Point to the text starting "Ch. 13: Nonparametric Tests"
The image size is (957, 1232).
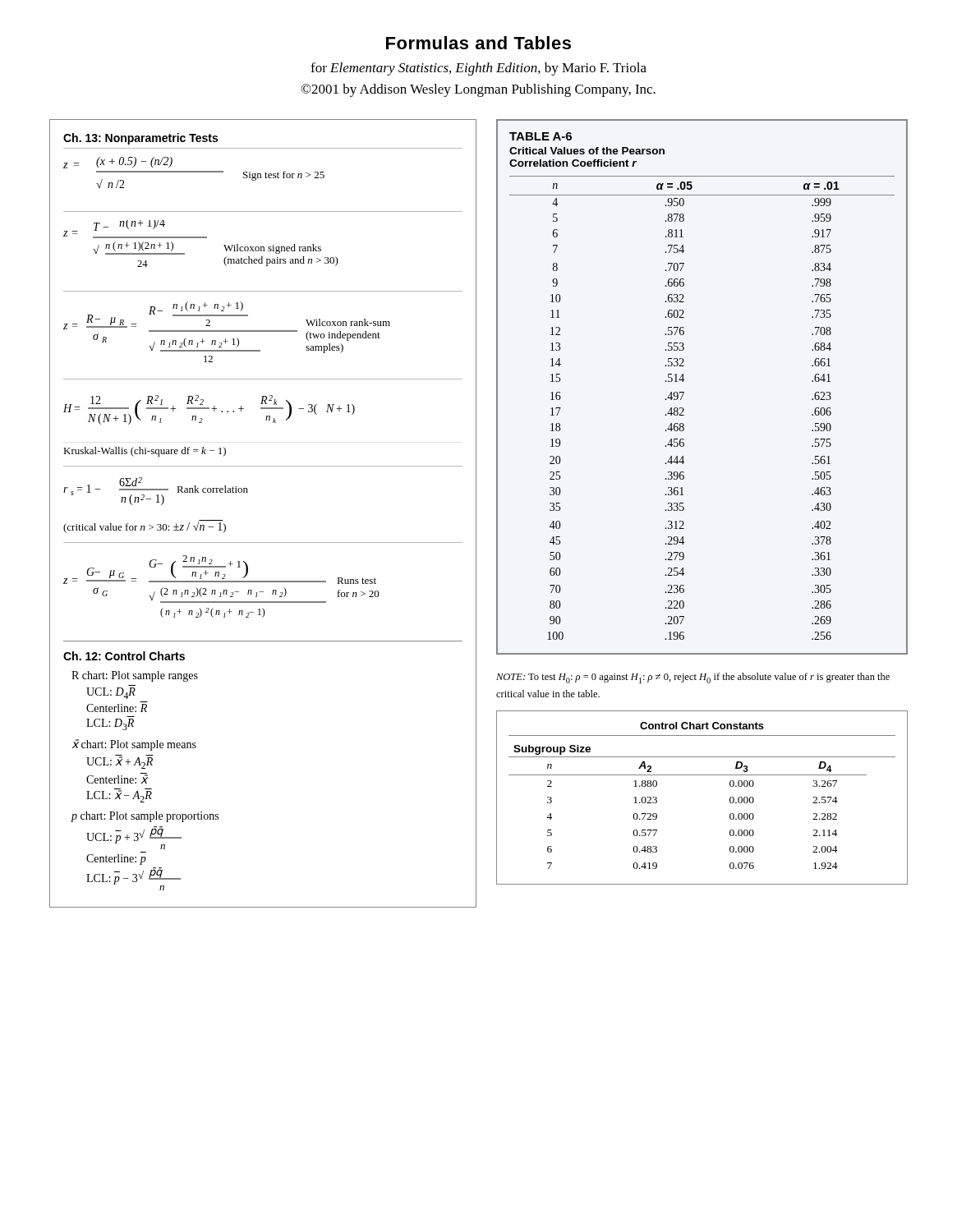(141, 138)
